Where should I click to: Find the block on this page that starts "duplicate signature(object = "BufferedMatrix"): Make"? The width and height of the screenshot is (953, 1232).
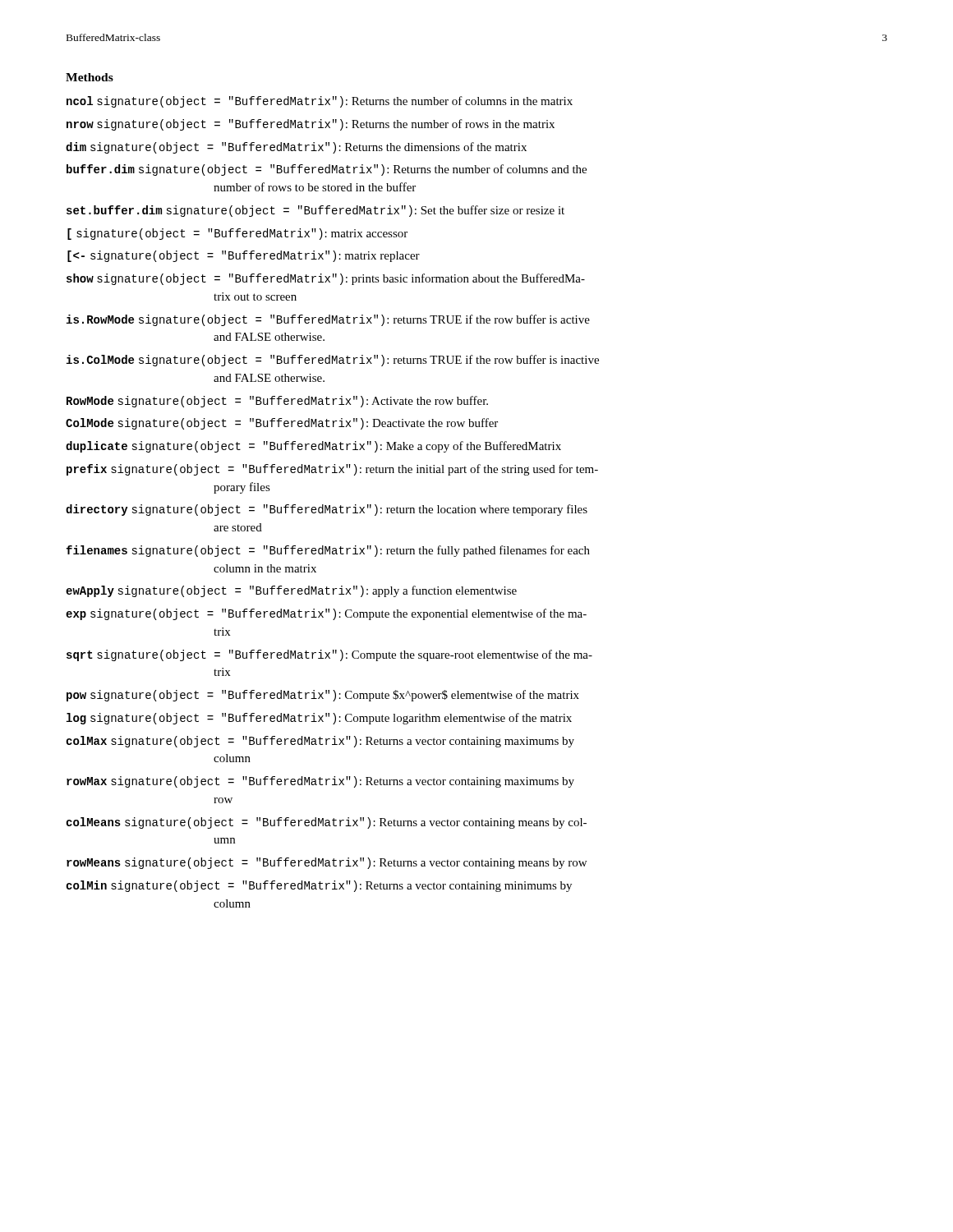pos(313,446)
